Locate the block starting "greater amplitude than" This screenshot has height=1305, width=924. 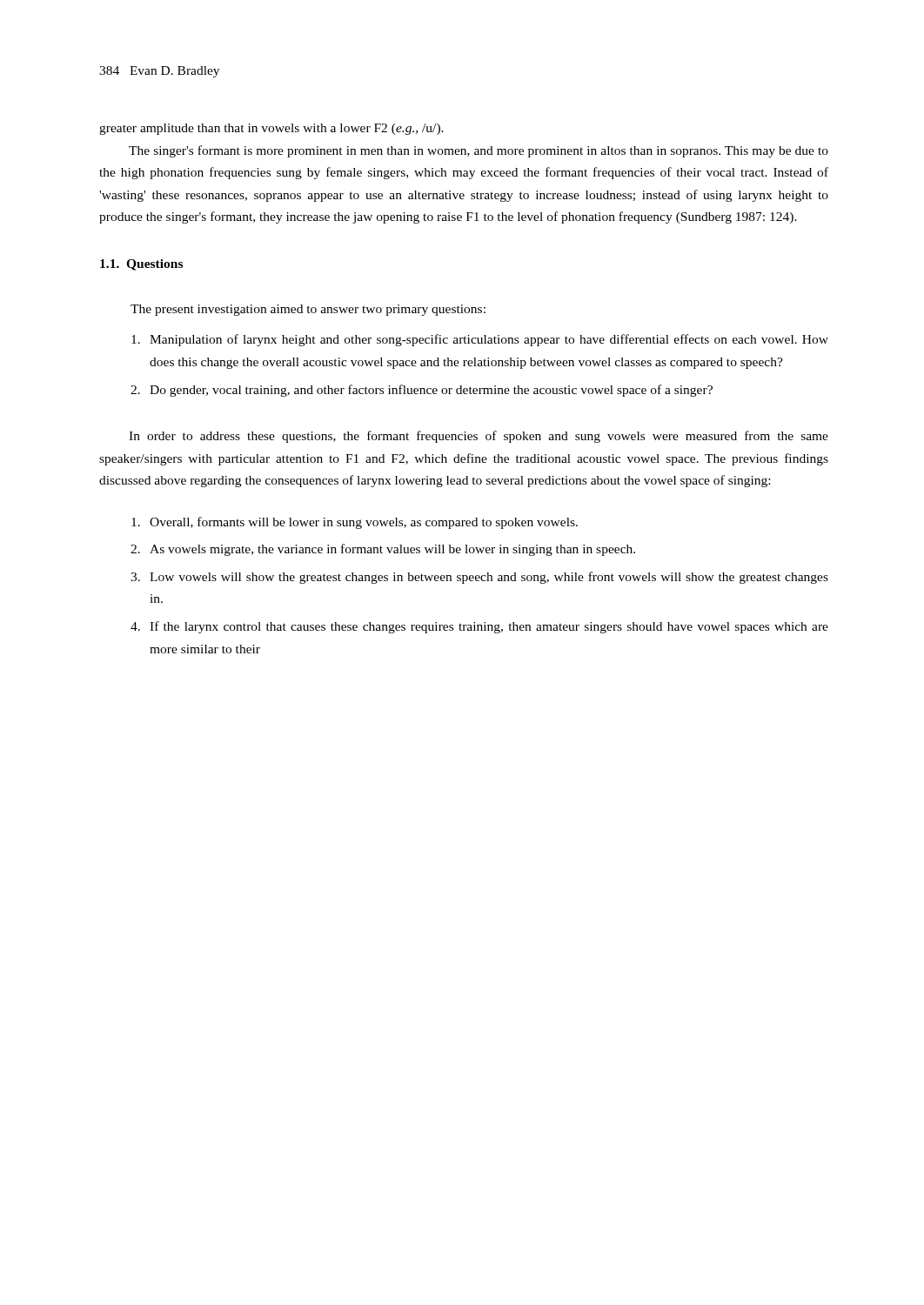[x=271, y=129]
